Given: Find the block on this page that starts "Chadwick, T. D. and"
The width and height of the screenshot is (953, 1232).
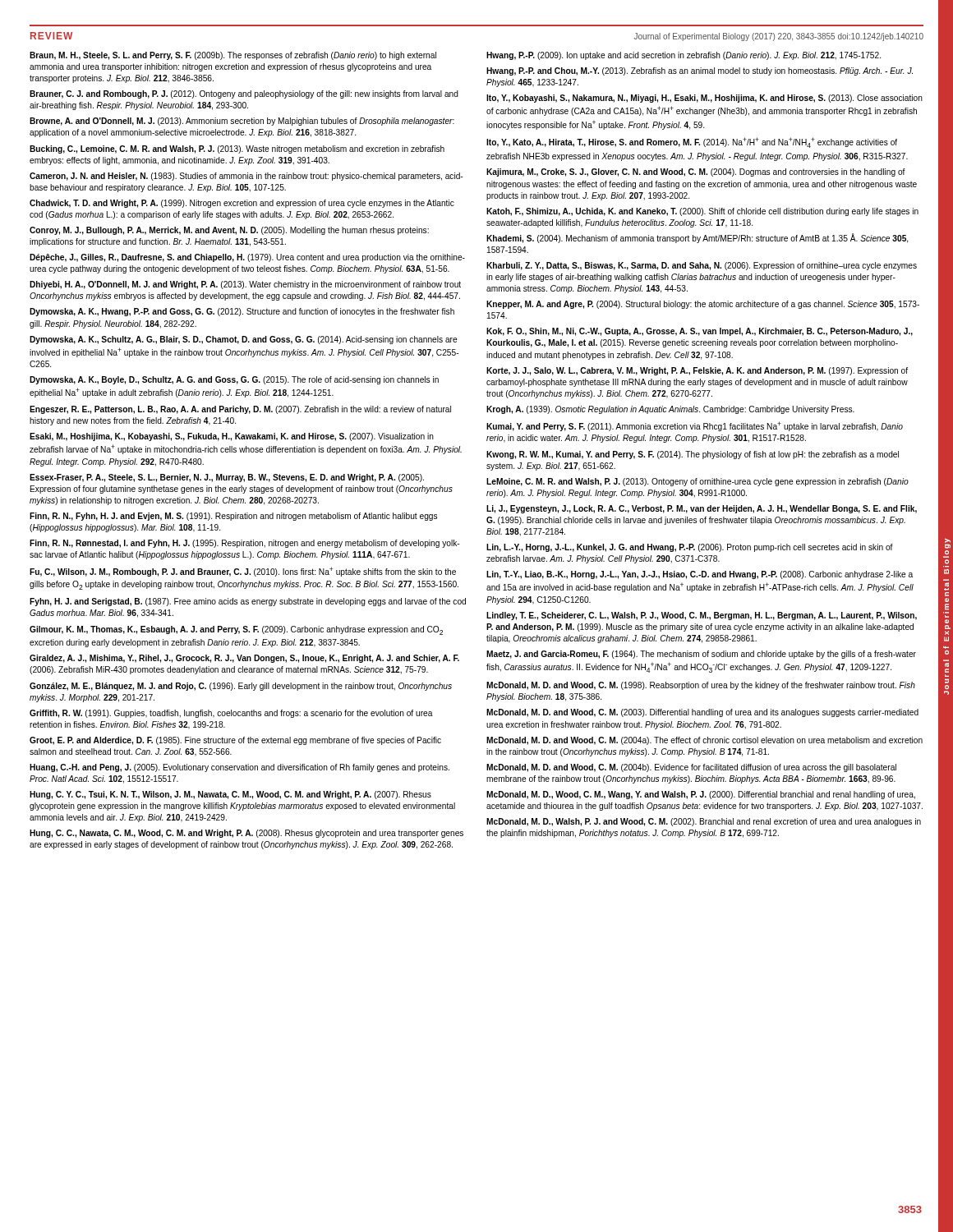Looking at the screenshot, I should 242,209.
